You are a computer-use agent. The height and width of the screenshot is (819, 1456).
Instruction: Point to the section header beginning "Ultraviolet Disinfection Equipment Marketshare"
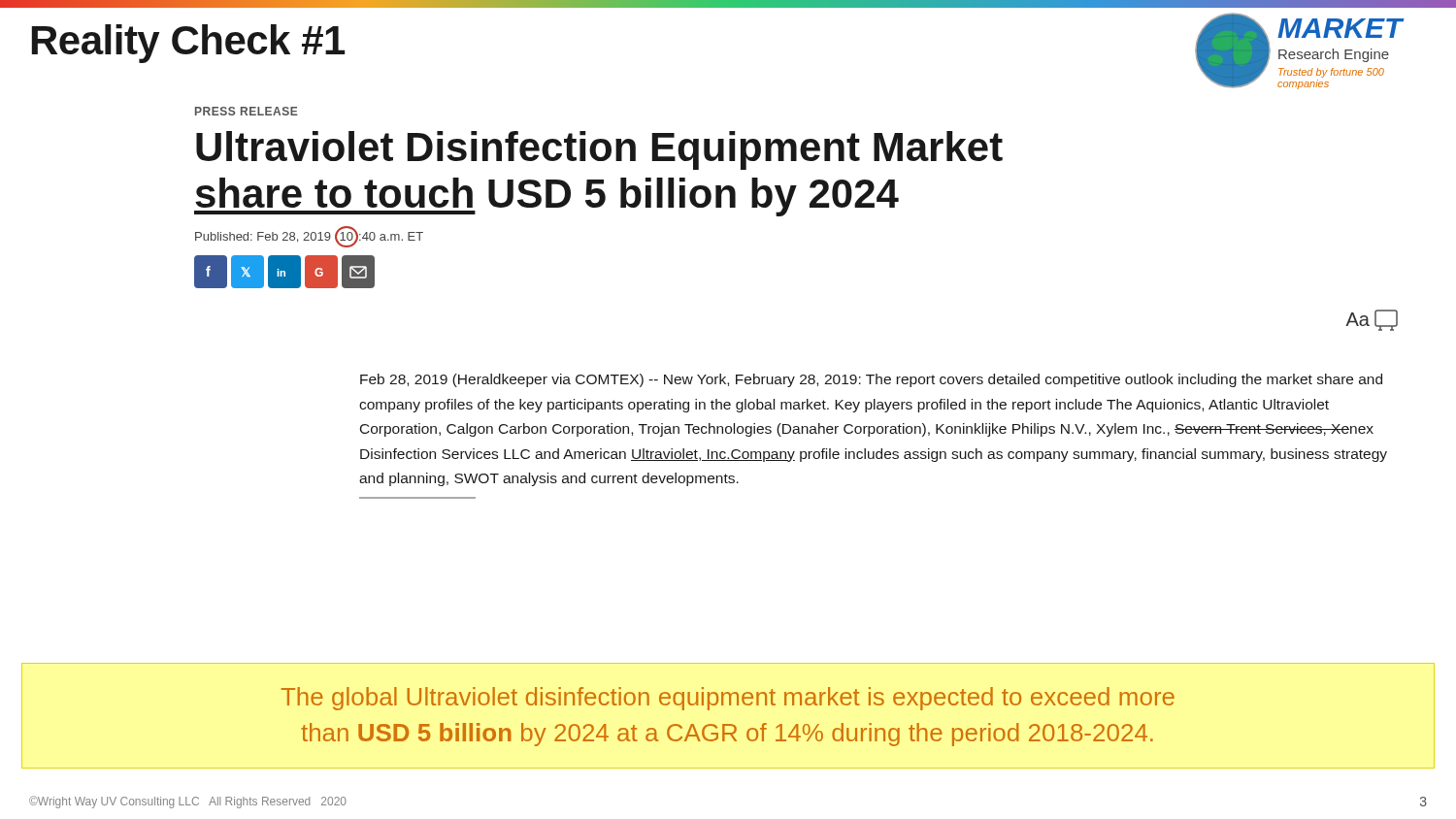[598, 170]
